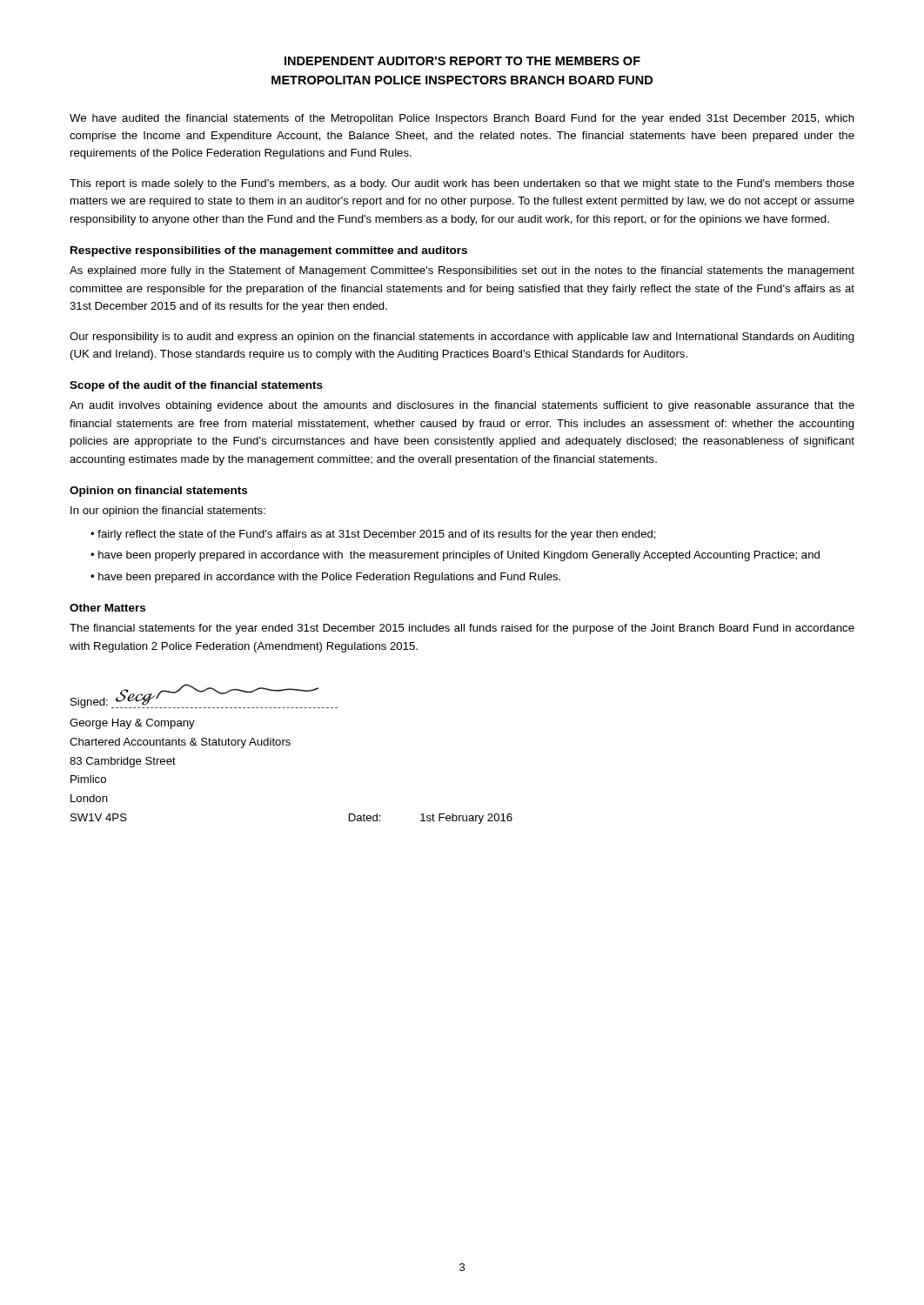Image resolution: width=924 pixels, height=1305 pixels.
Task: Click the passage that begins "George Hay & Company Chartered Accountants"
Action: 132,724
